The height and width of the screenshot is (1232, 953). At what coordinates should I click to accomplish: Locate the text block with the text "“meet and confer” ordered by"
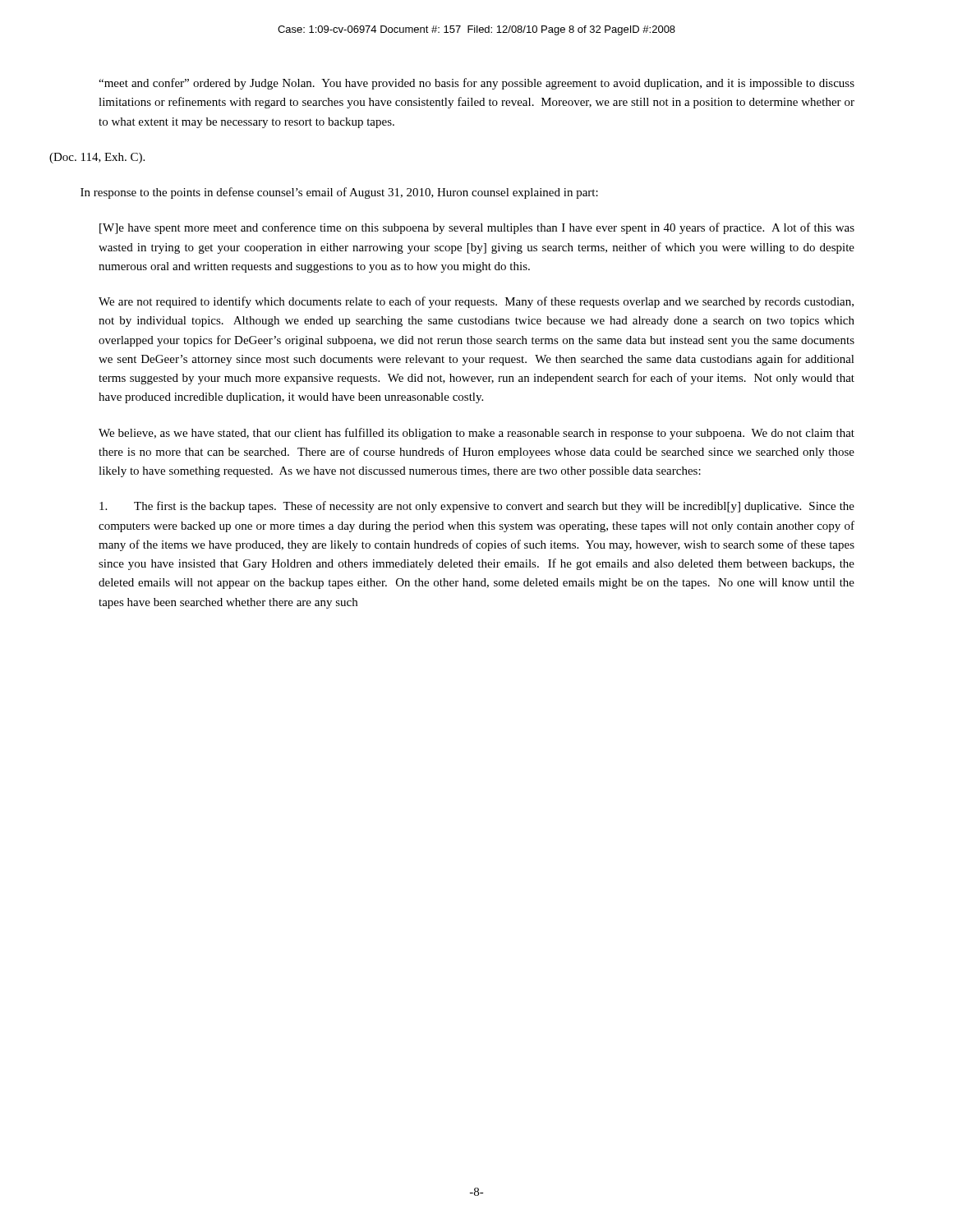(476, 102)
